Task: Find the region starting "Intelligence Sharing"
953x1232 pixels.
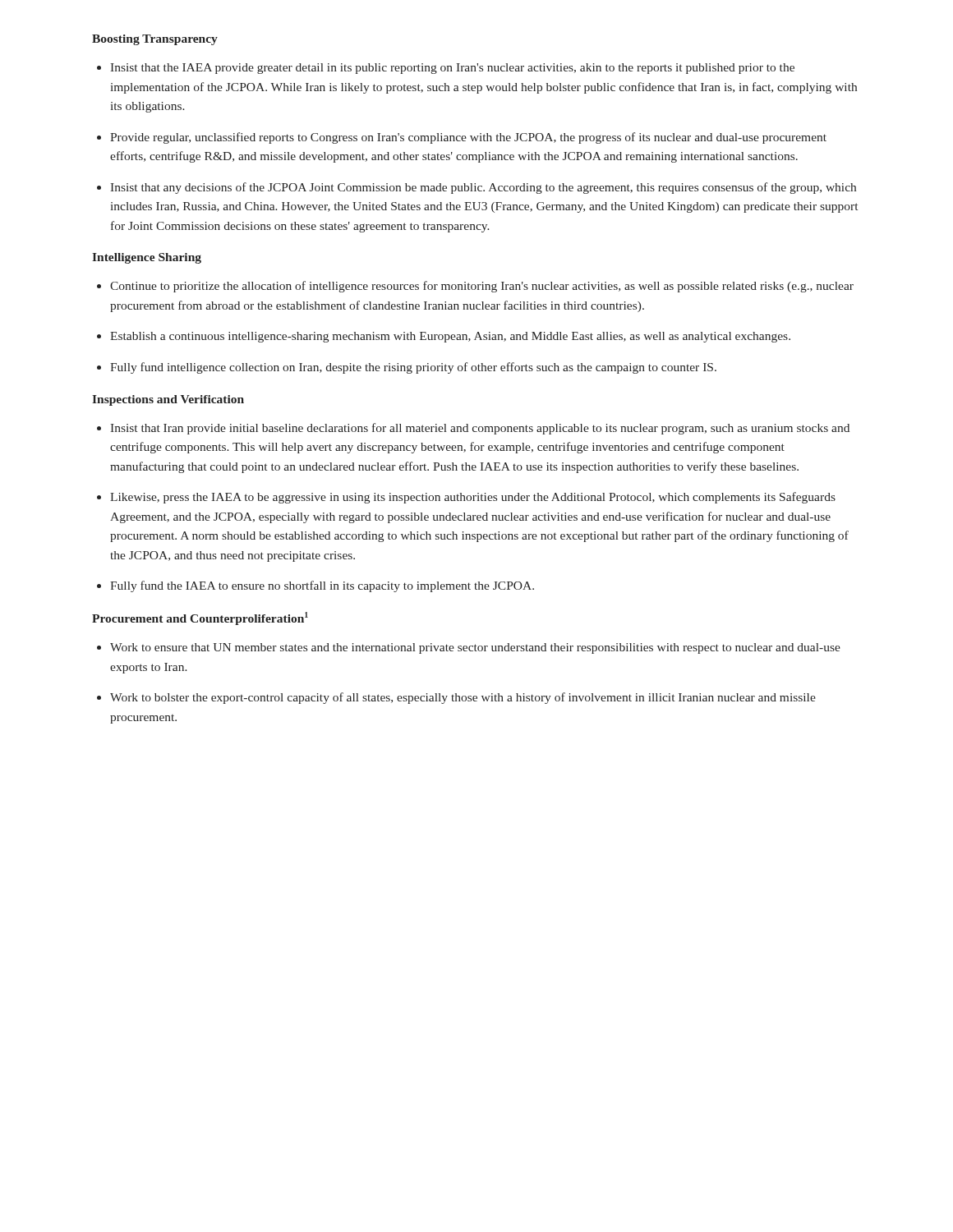Action: [x=147, y=257]
